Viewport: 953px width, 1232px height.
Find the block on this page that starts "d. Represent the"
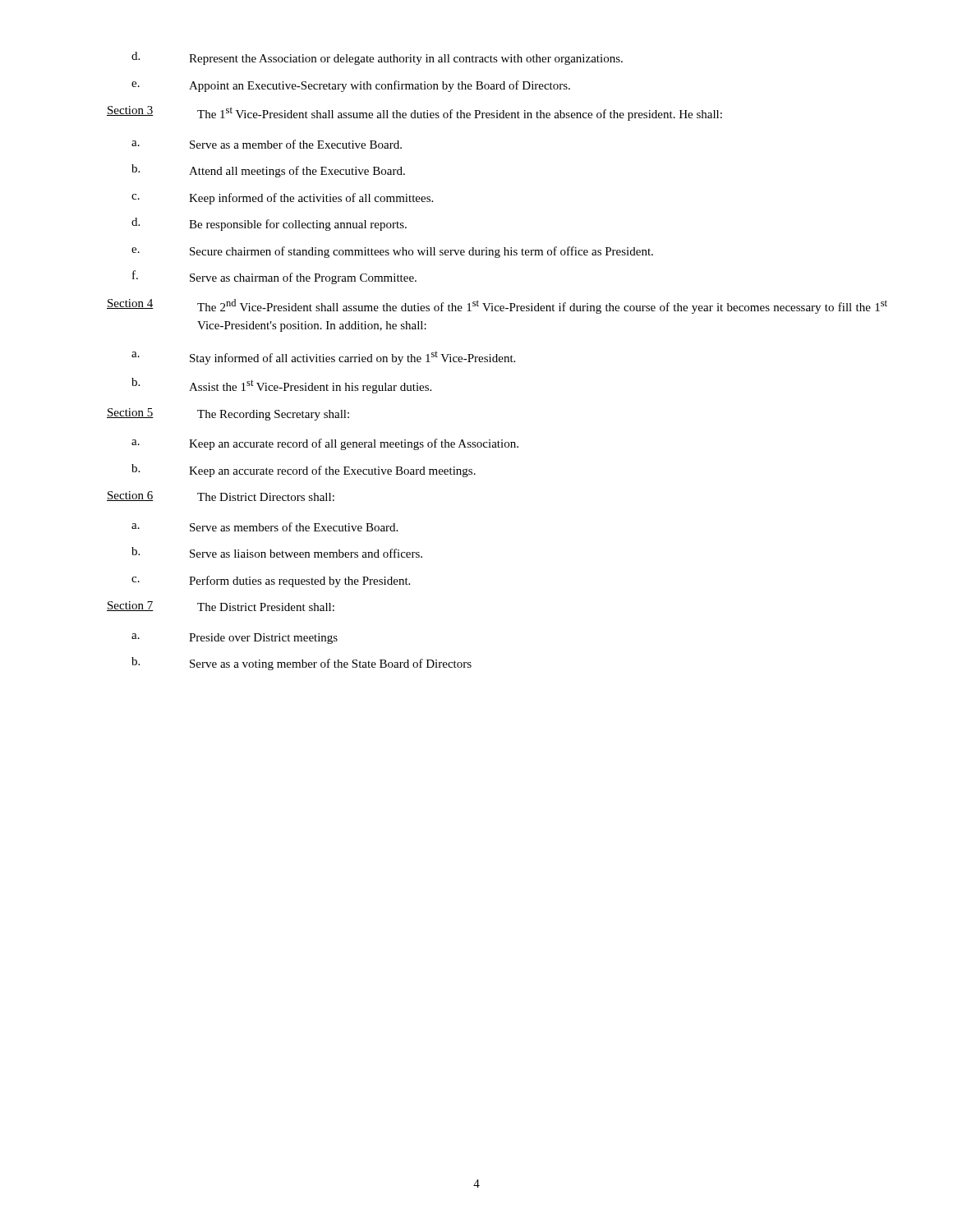click(x=497, y=59)
